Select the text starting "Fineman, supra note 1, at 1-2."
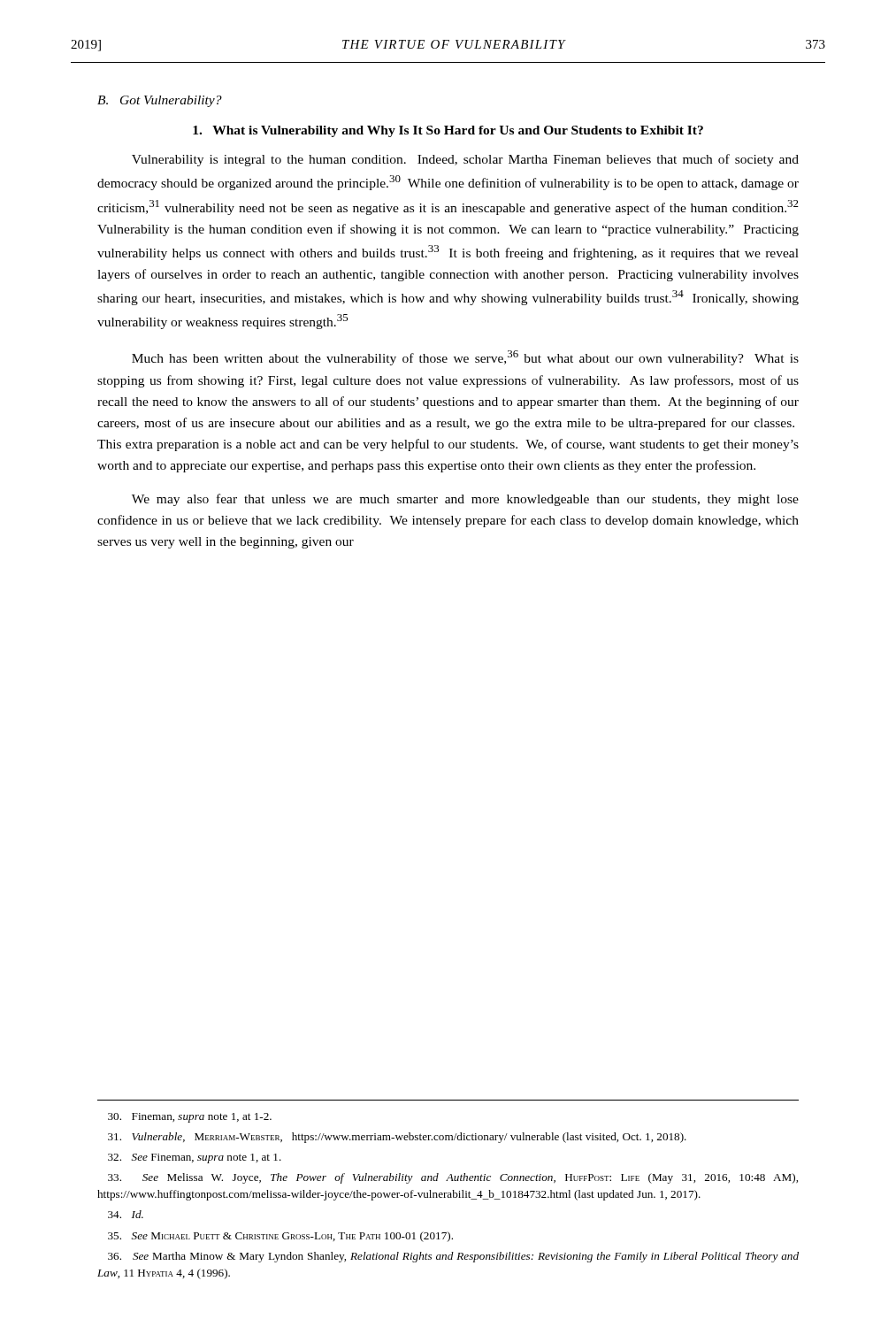896x1327 pixels. click(185, 1116)
